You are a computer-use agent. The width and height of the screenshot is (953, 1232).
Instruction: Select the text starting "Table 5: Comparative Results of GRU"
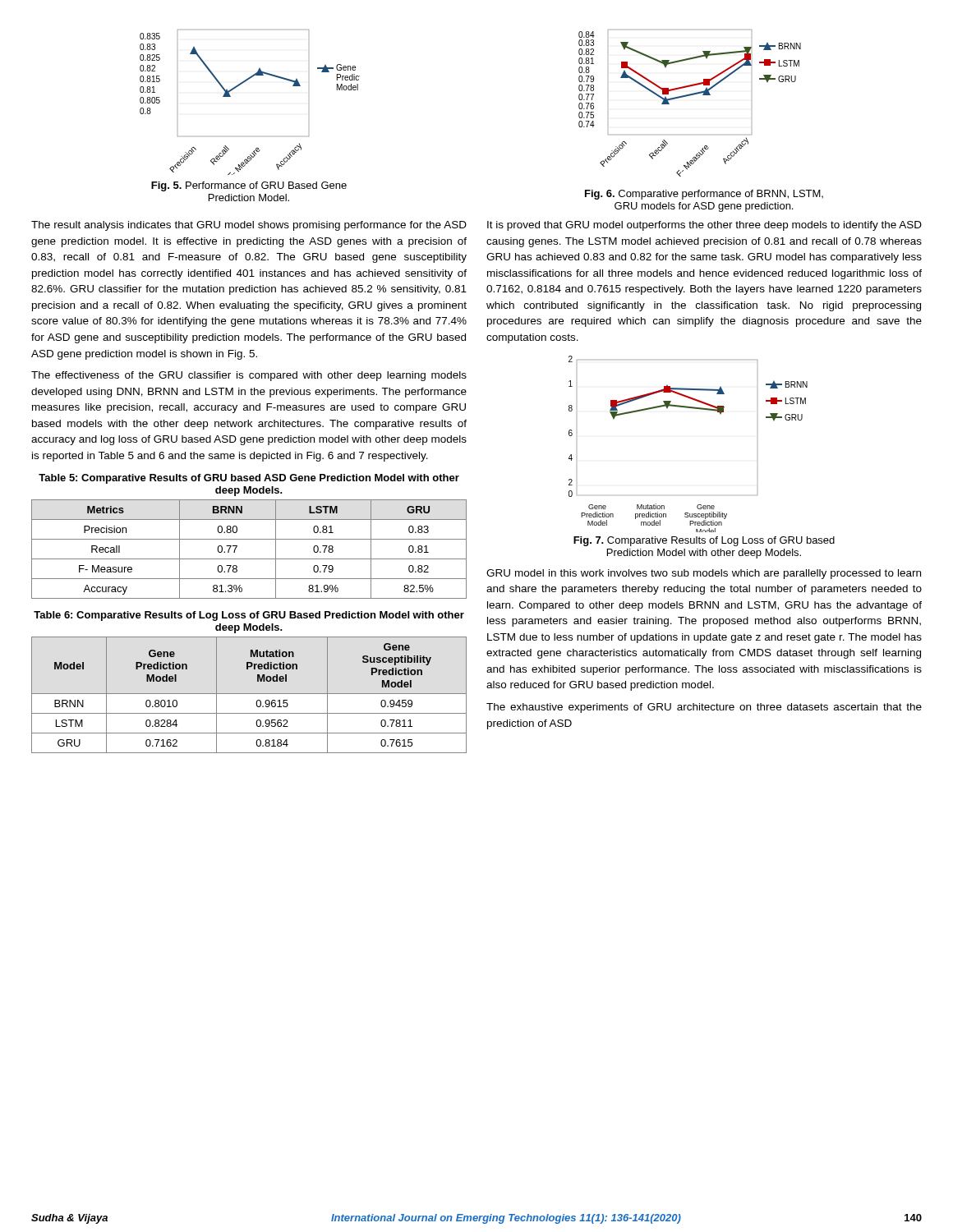point(249,484)
